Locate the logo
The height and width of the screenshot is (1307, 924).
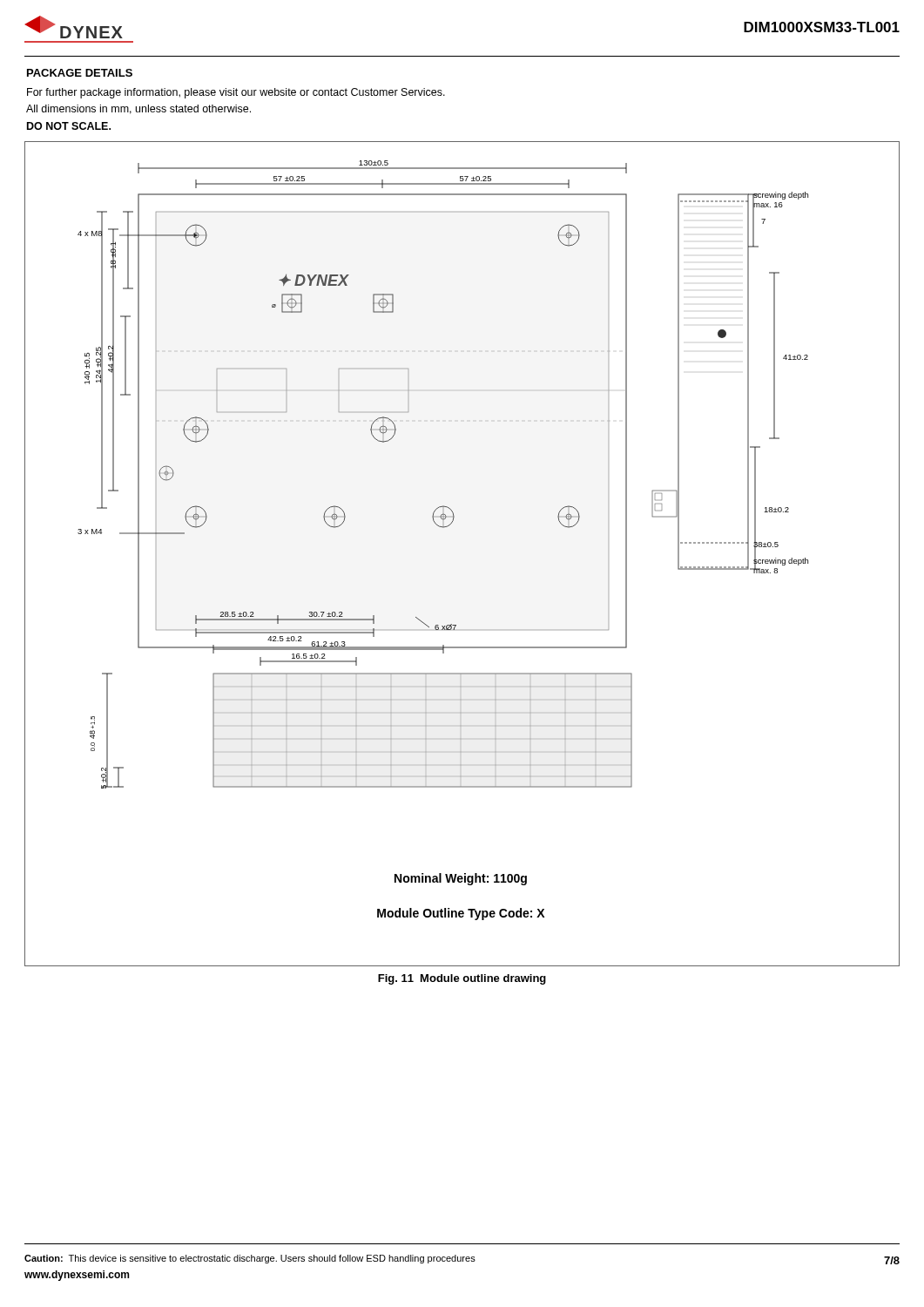click(x=79, y=33)
